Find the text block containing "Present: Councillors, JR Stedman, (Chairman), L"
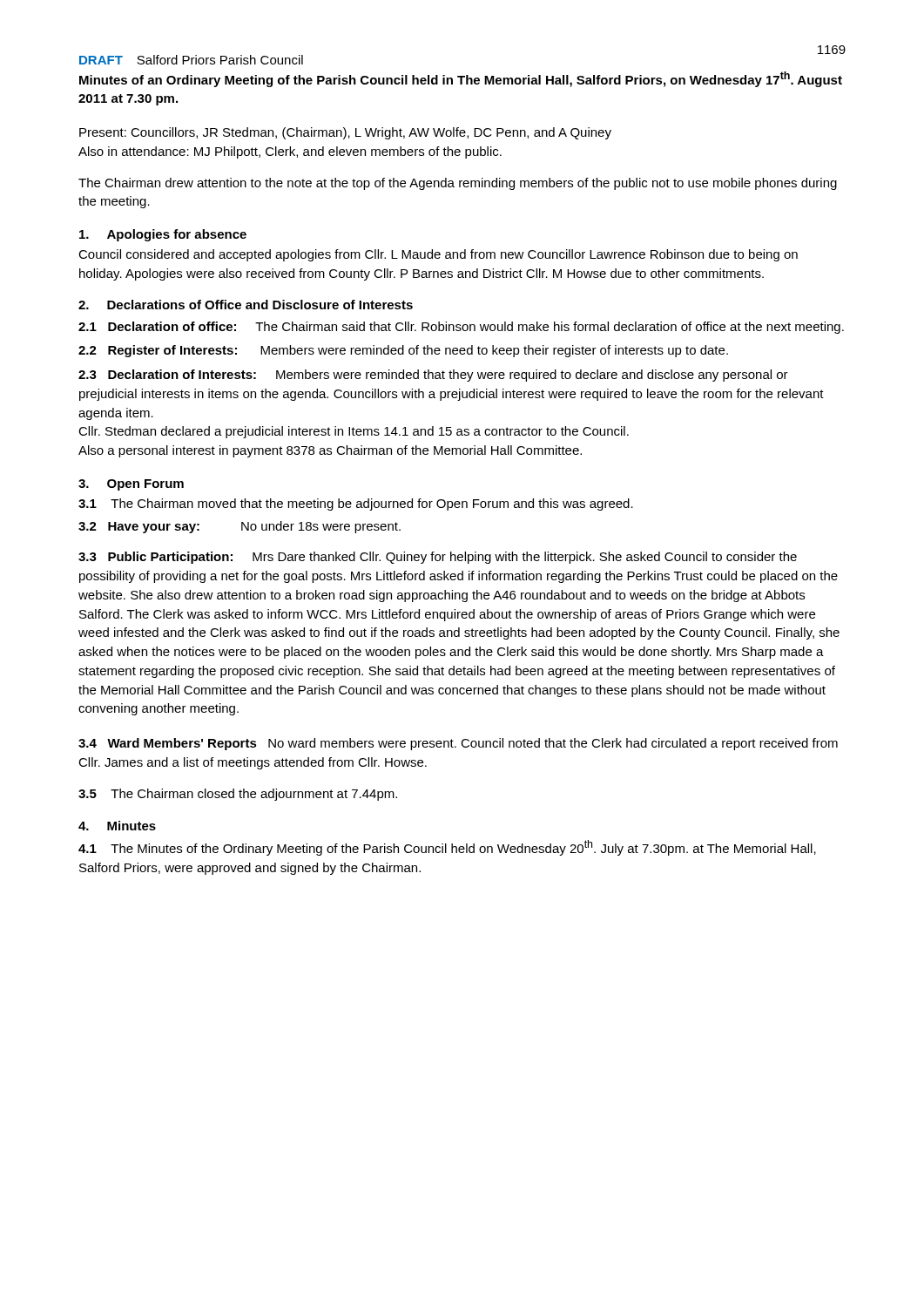 point(345,141)
